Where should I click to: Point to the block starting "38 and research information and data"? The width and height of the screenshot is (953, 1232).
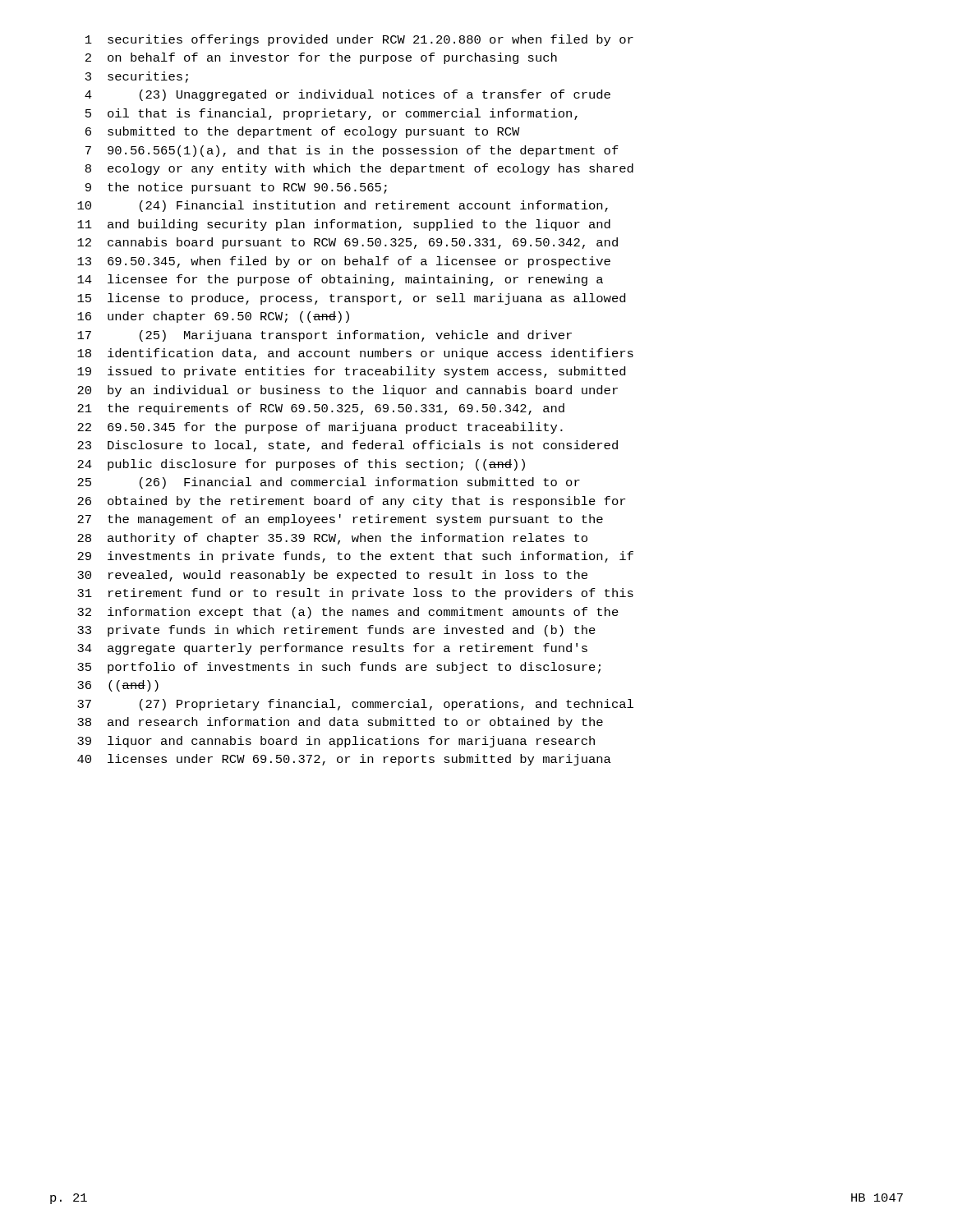(x=476, y=723)
